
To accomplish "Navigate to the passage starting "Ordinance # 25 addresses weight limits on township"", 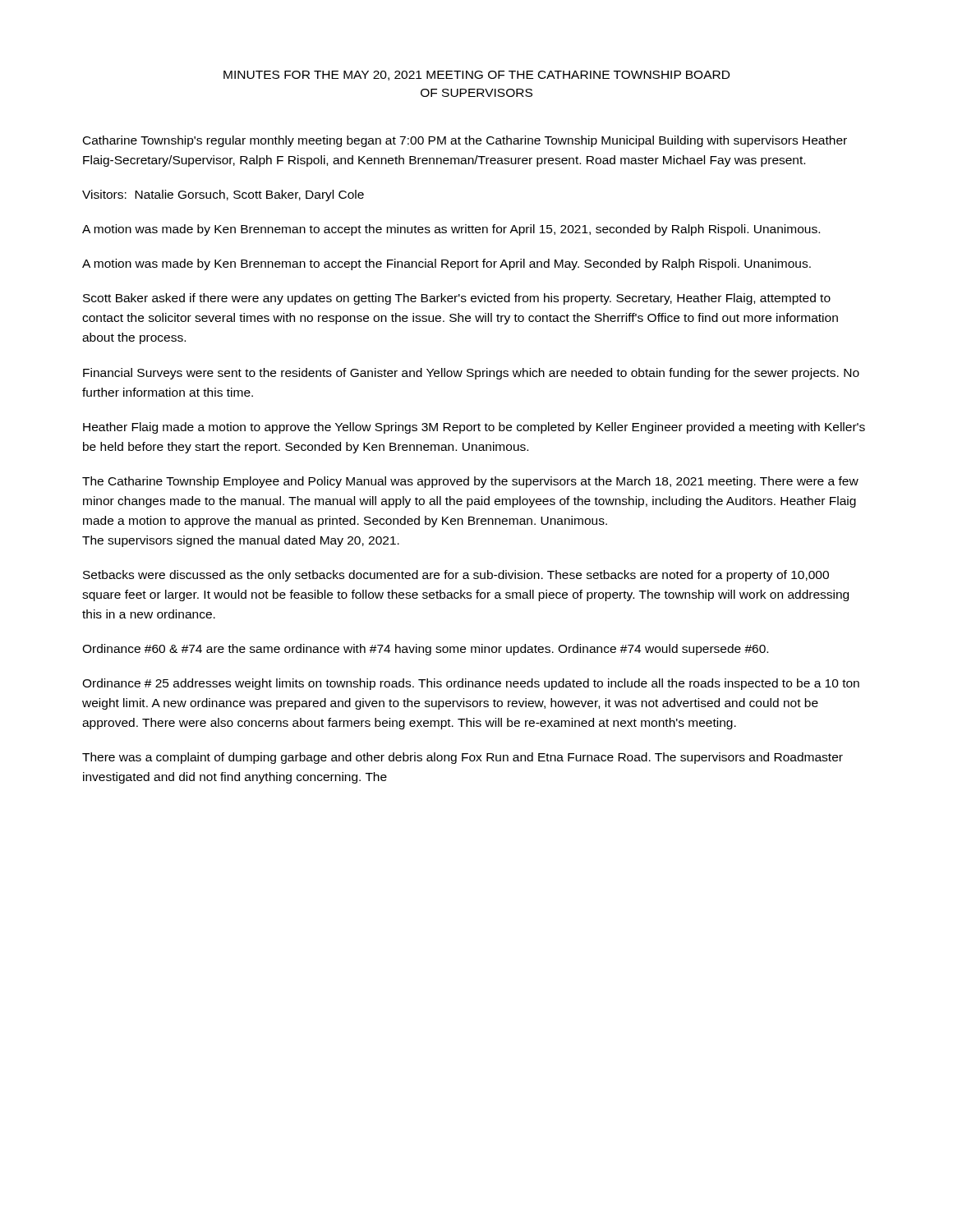I will pyautogui.click(x=471, y=702).
